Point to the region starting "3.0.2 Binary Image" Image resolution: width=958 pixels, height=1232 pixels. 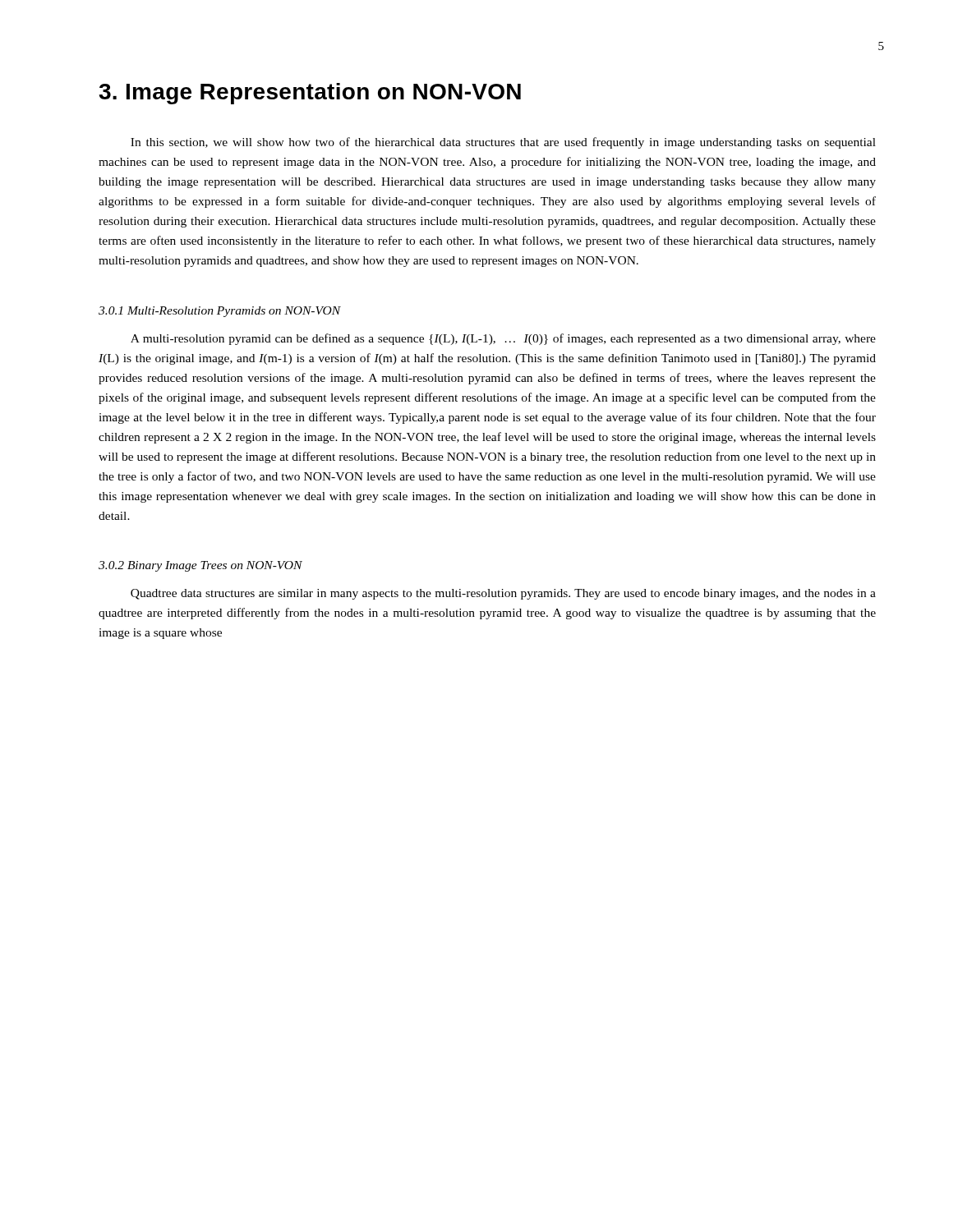pos(200,564)
